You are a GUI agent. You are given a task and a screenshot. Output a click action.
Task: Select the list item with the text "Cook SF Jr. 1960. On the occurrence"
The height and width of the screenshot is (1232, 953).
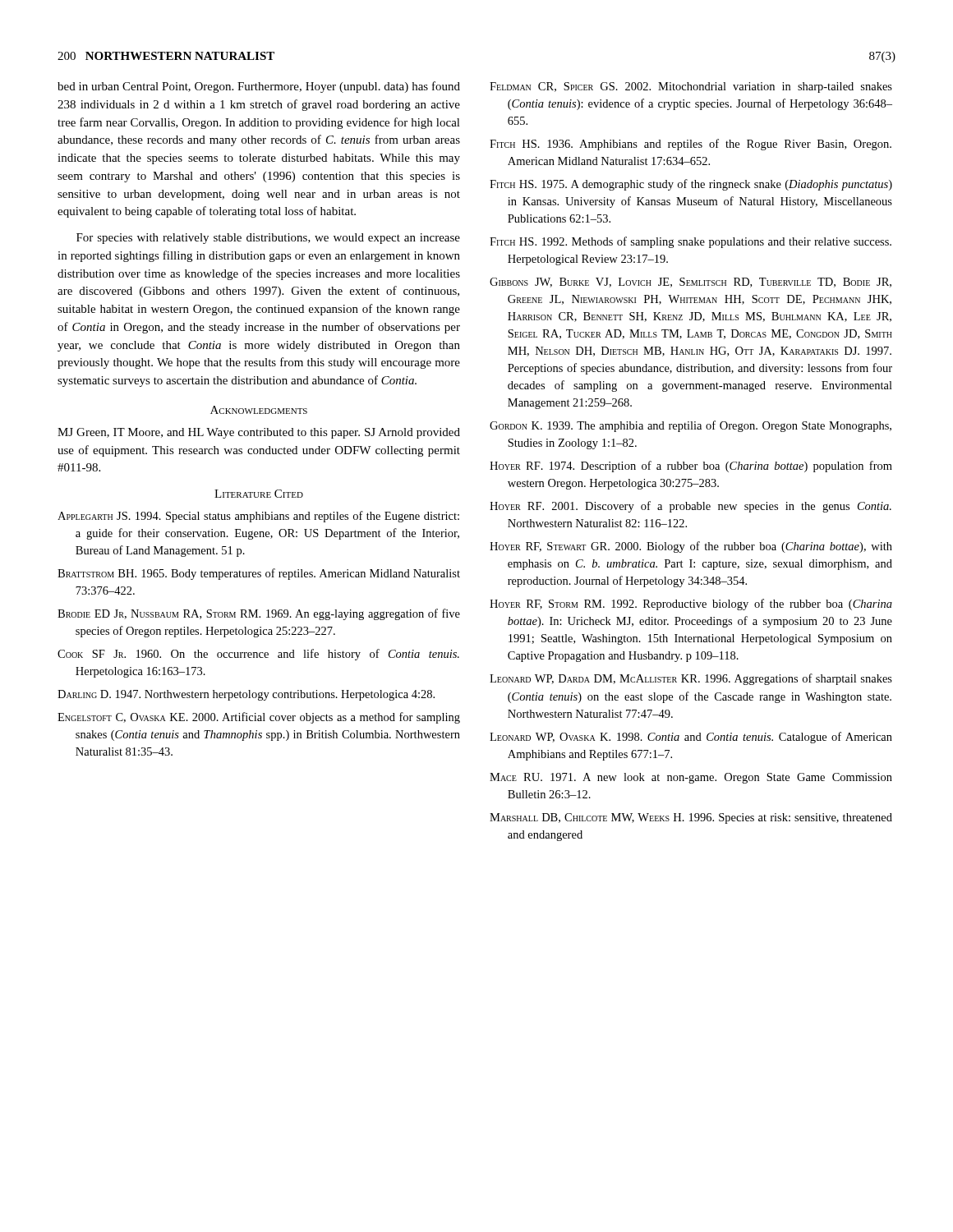(259, 663)
